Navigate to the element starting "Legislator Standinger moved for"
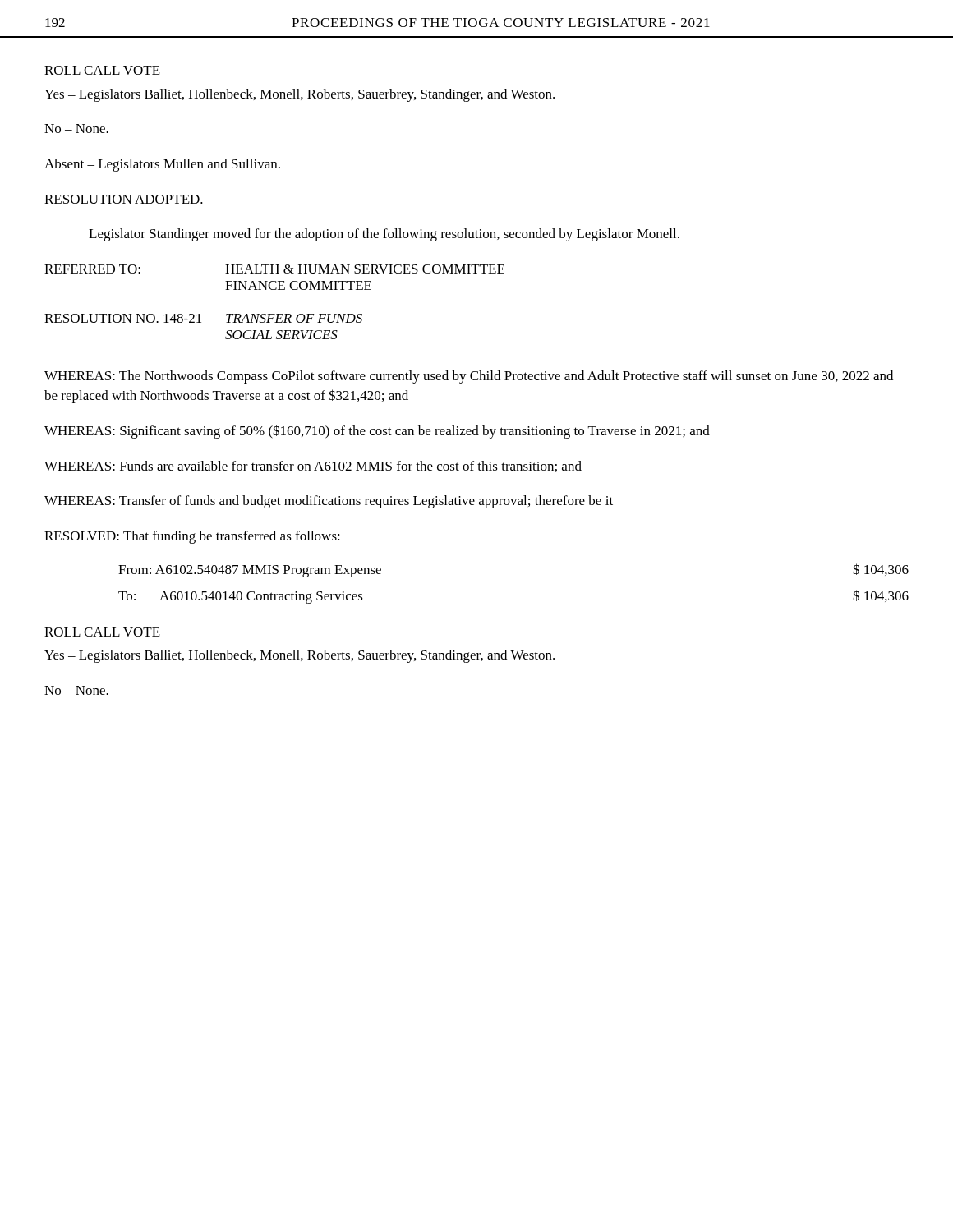This screenshot has width=953, height=1232. (476, 235)
